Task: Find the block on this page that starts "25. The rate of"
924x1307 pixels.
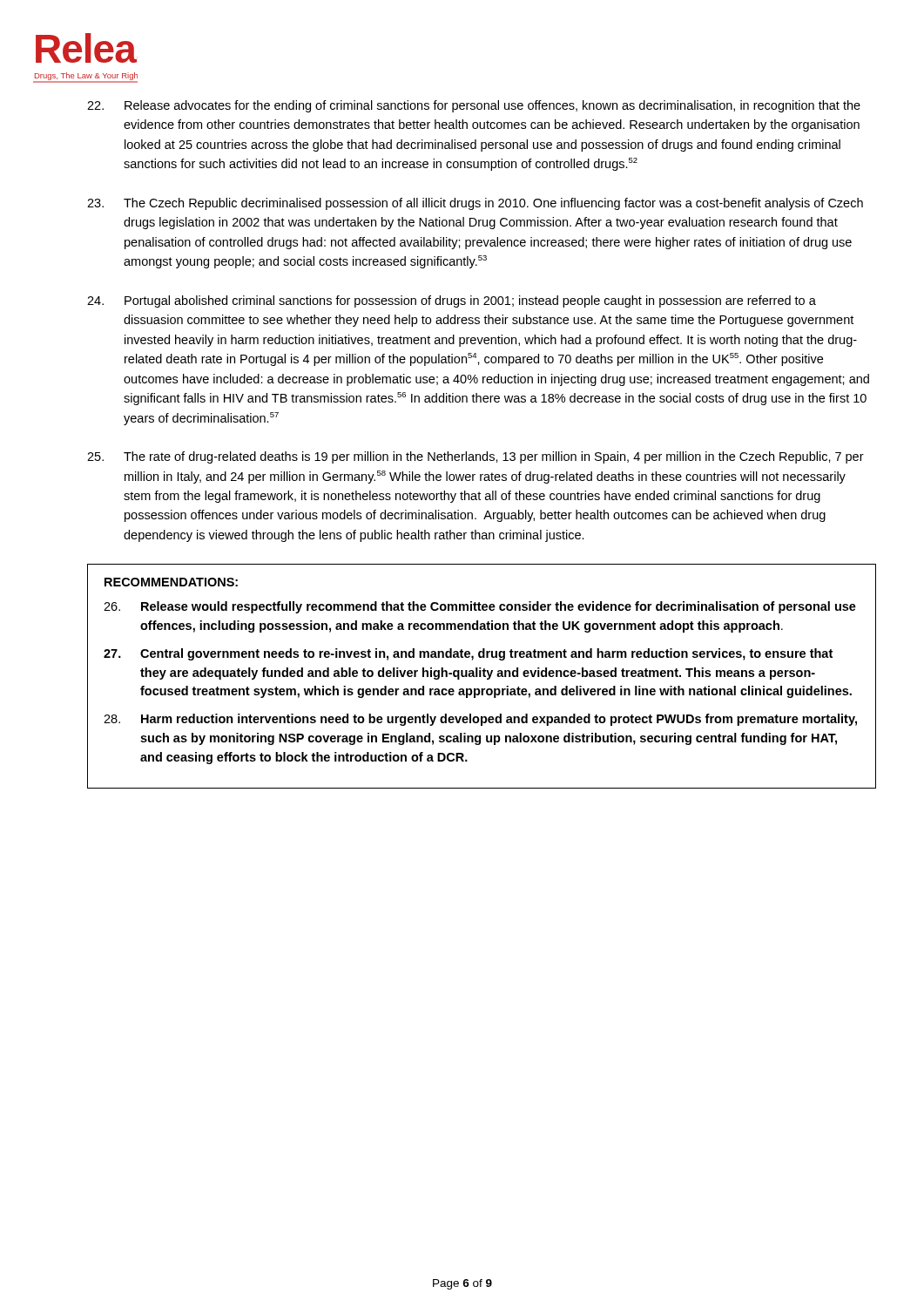Action: (482, 496)
